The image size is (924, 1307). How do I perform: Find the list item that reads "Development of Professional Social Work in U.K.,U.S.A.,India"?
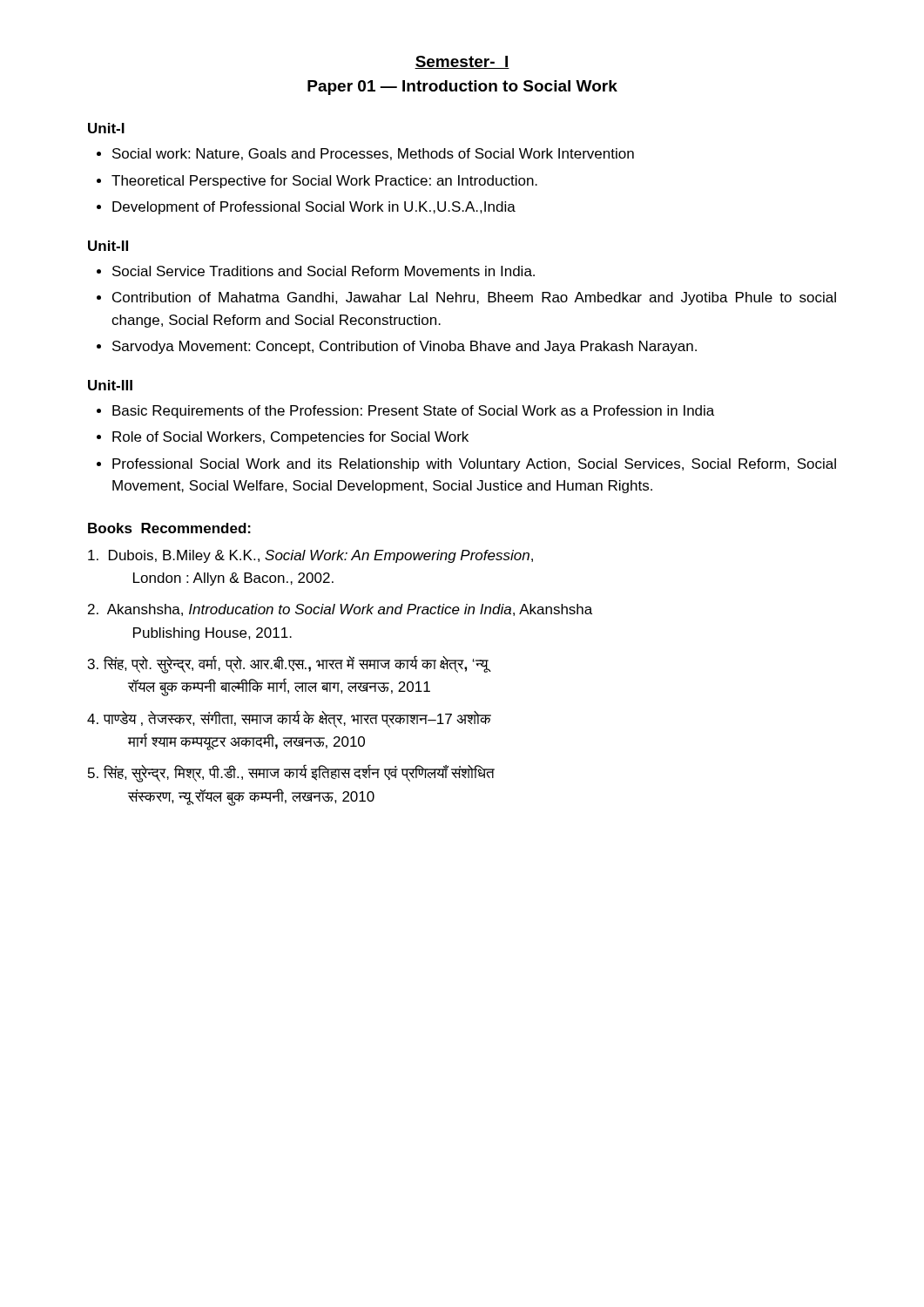point(313,207)
